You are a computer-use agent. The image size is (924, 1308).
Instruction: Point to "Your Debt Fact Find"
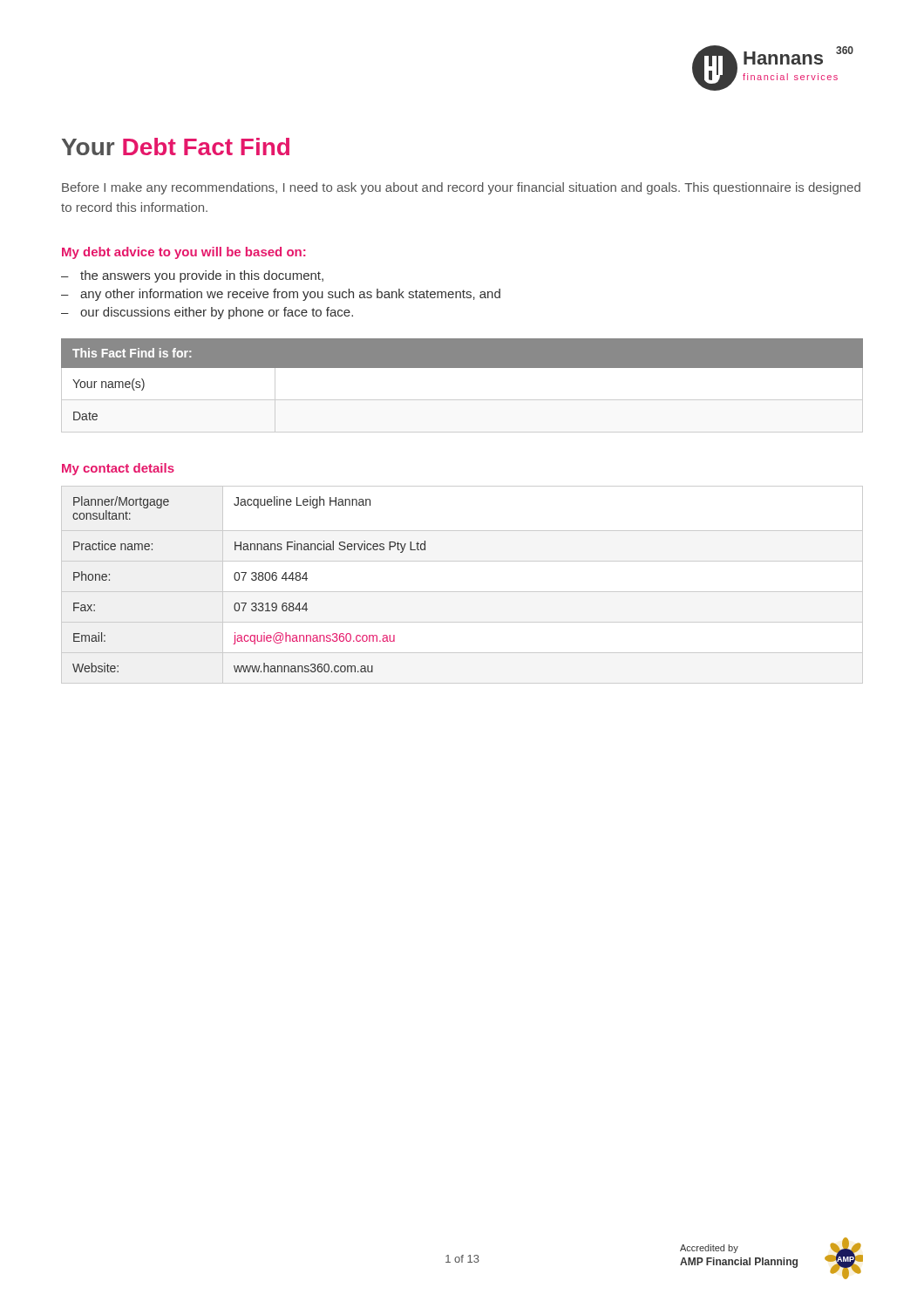(176, 146)
